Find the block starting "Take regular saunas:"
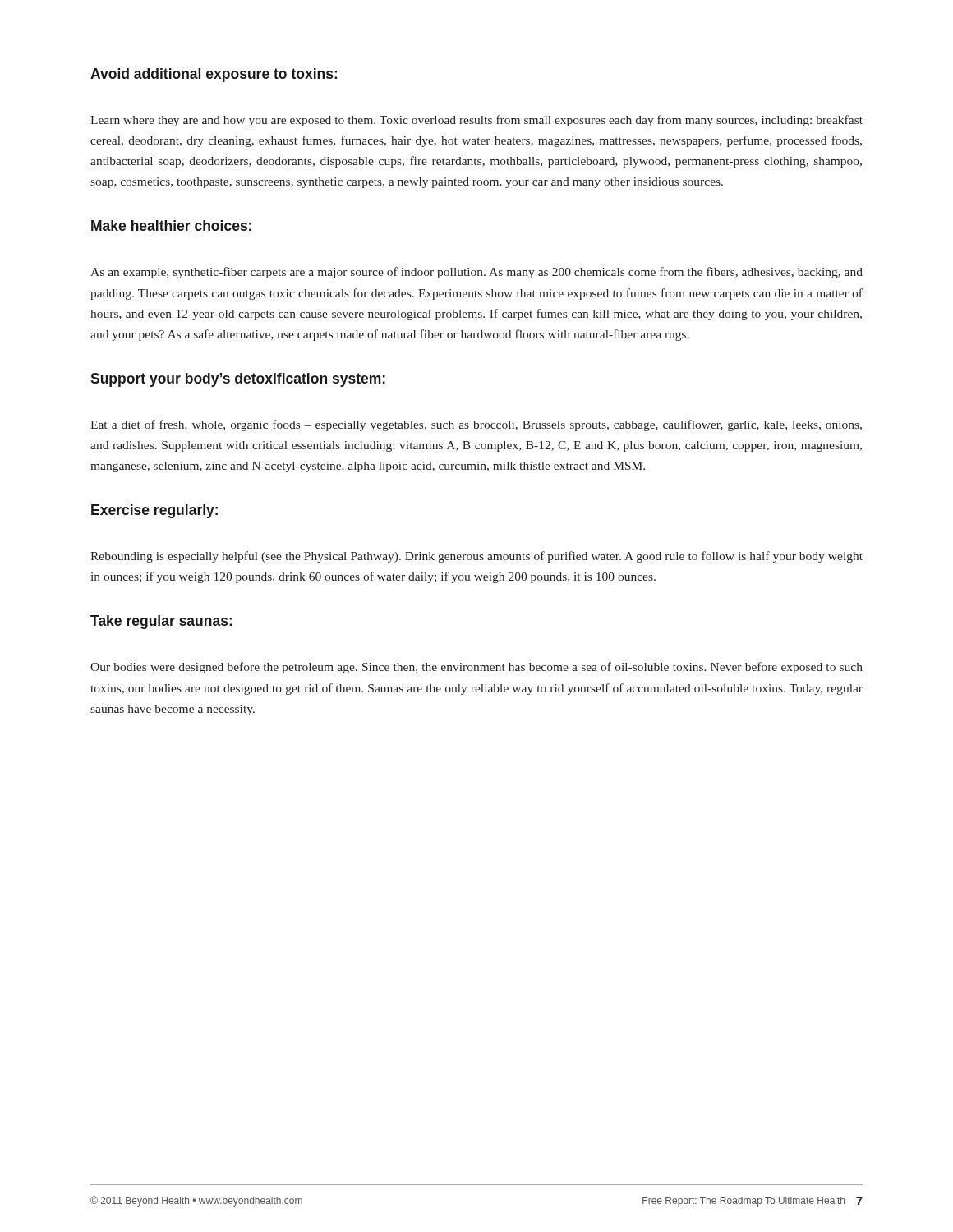This screenshot has width=953, height=1232. click(x=161, y=622)
